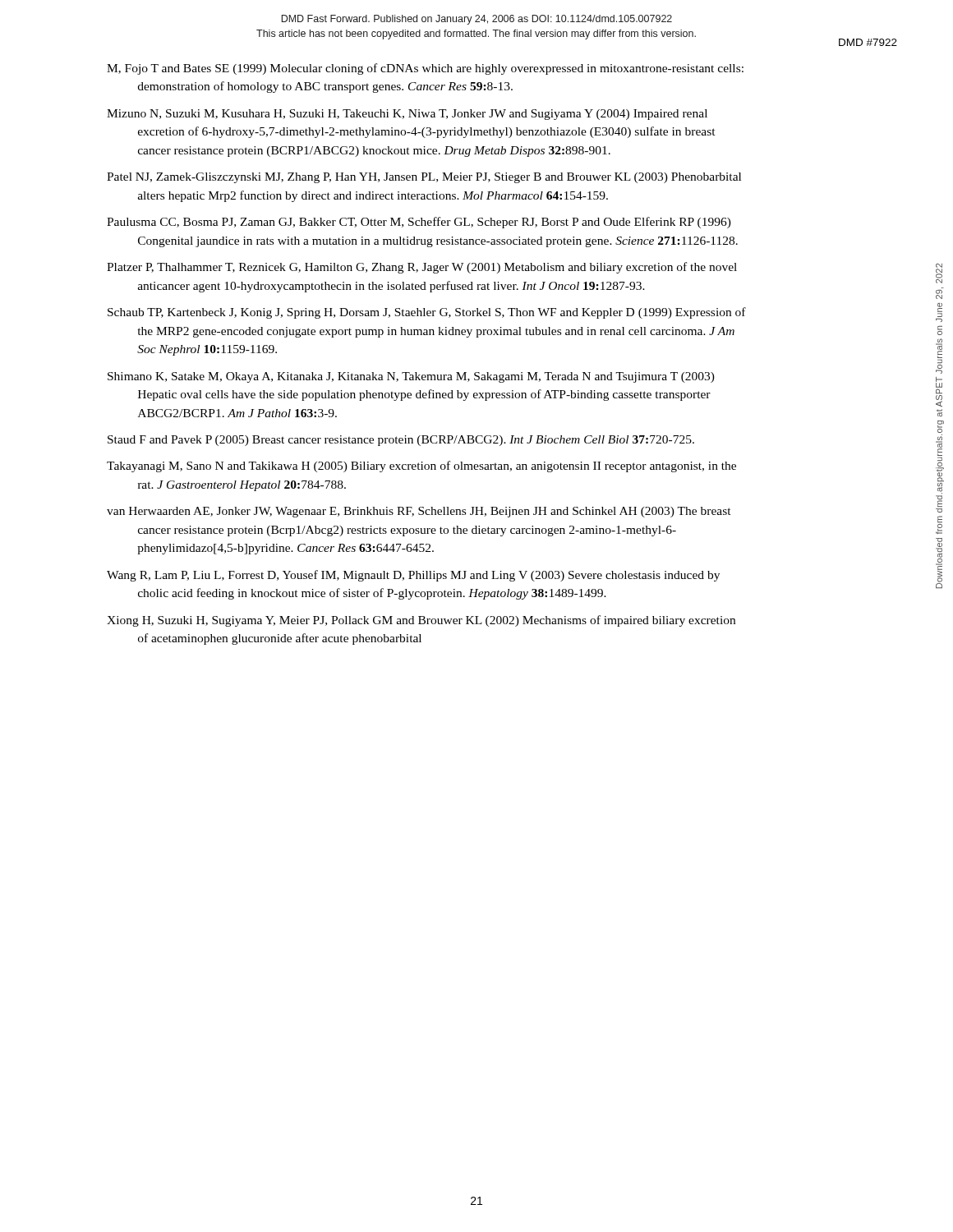Locate the element starting "Takayanagi M, Sano N and Takikawa H (2005)"
The image size is (953, 1232).
pos(427,475)
